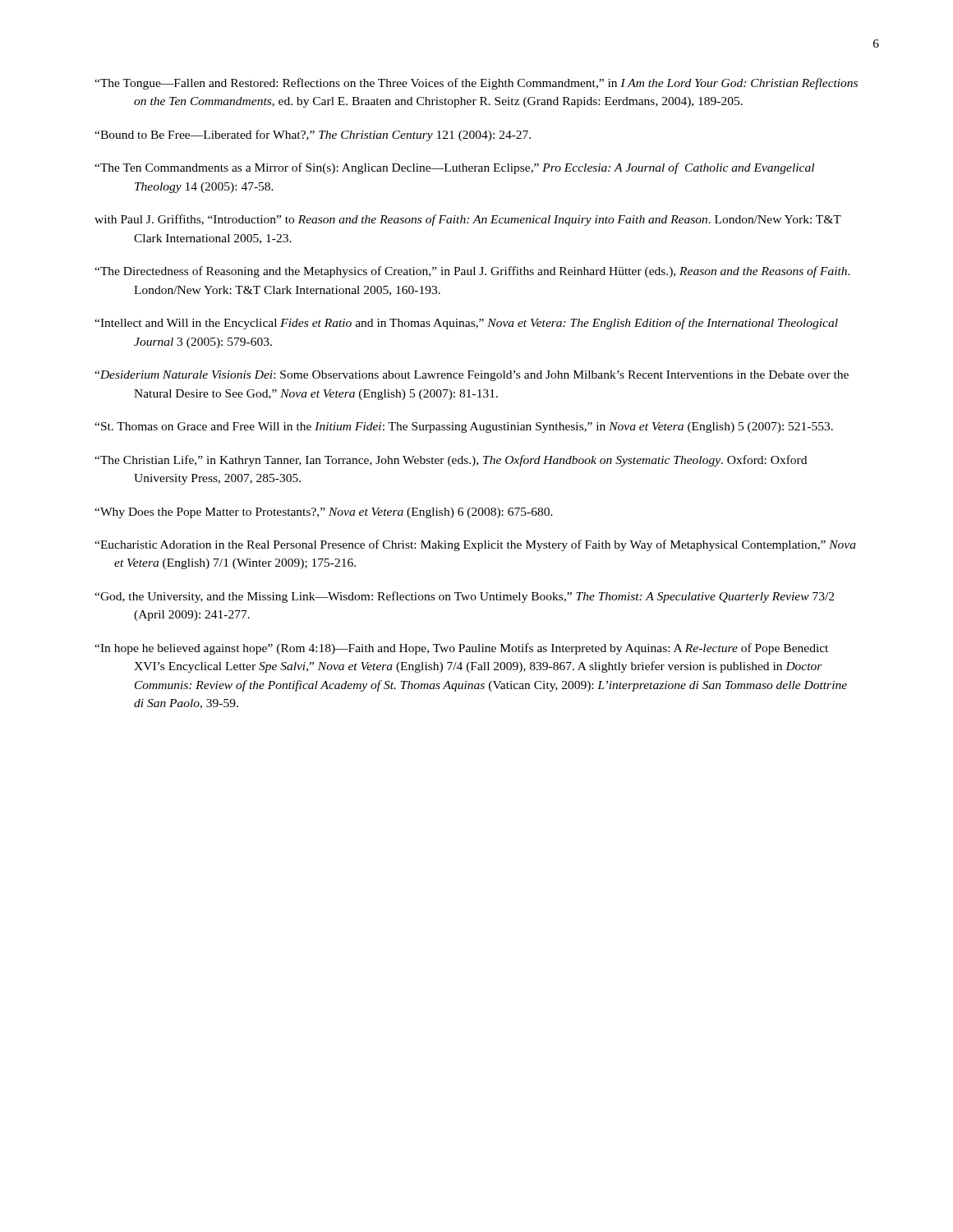Select the list item that reads "with Paul J. Griffiths, “Introduction” to"

click(x=468, y=228)
